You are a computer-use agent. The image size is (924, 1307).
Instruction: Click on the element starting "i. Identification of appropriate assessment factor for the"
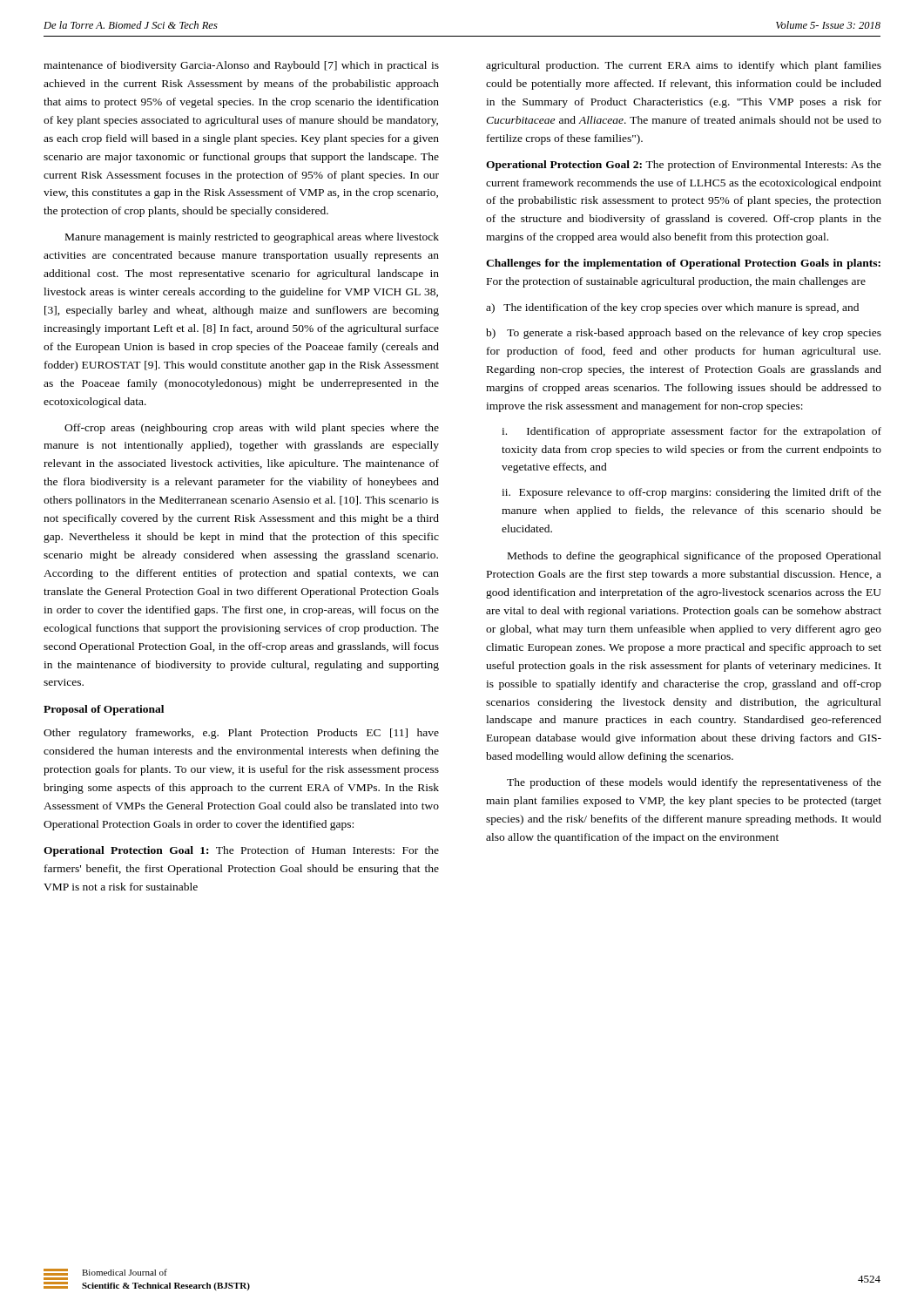coord(691,450)
